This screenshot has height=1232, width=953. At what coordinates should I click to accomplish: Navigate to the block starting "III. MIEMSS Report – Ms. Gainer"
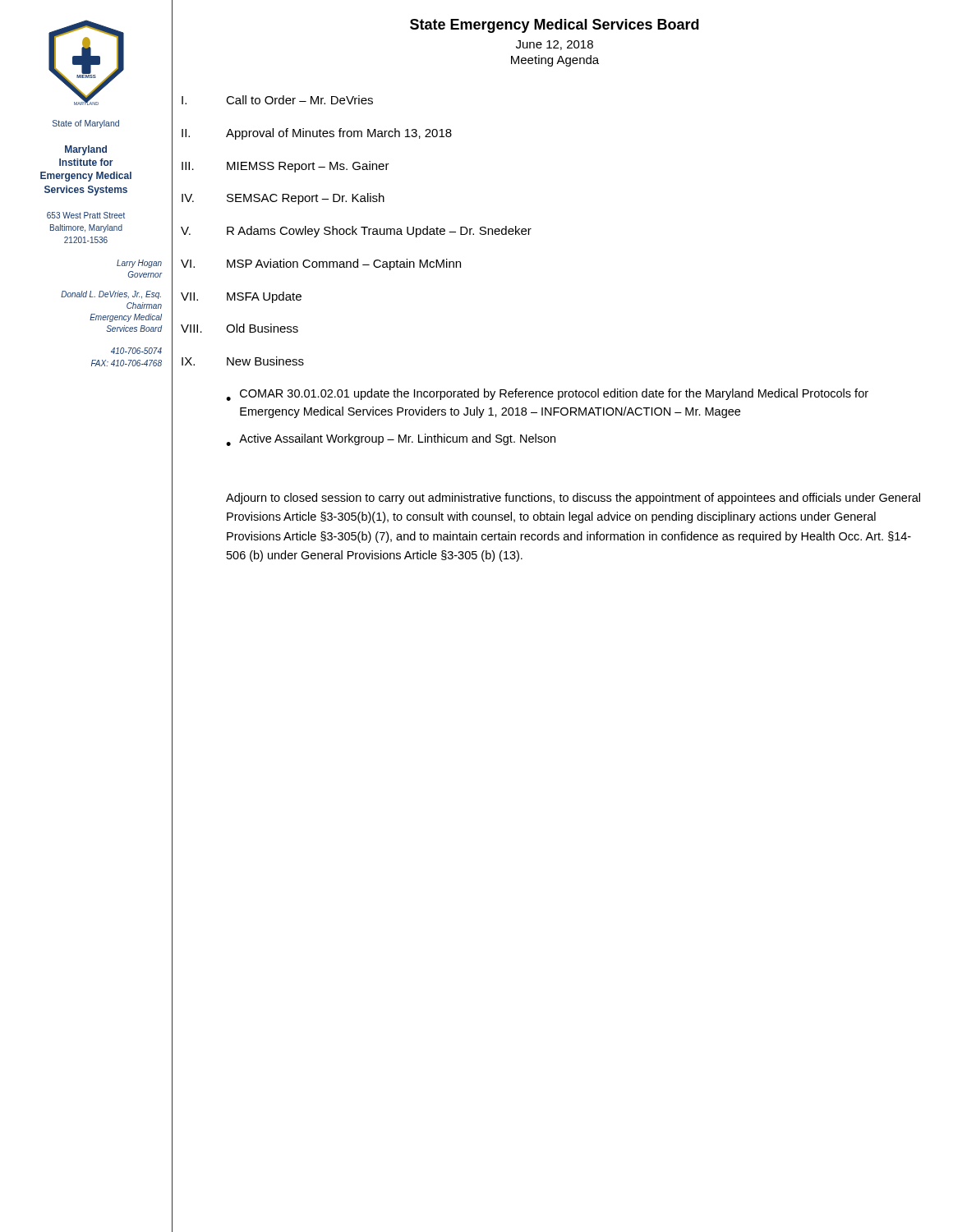point(285,165)
